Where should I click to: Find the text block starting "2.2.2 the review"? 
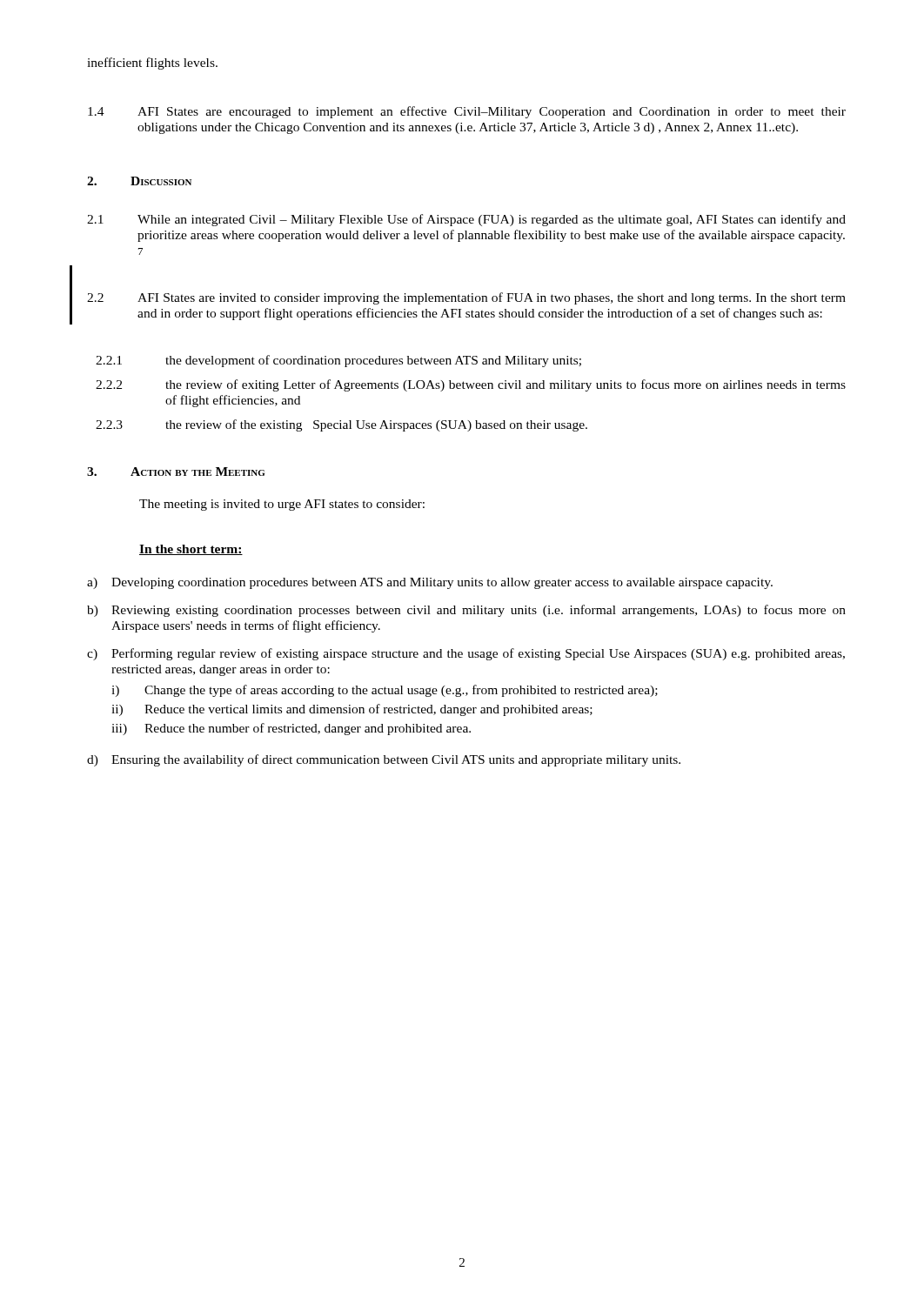click(466, 393)
